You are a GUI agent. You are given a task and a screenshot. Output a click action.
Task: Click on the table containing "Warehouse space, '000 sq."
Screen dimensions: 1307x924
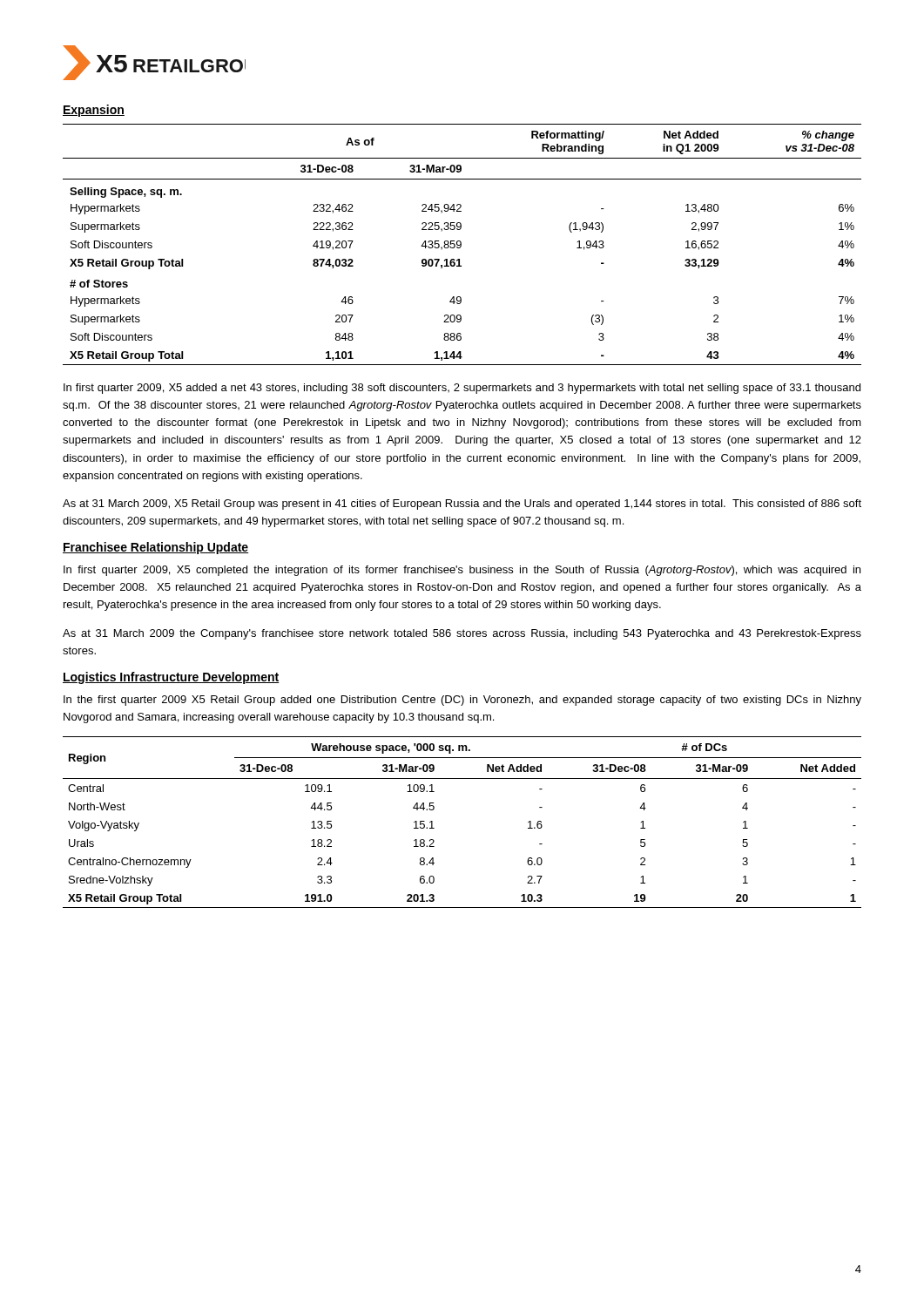tap(462, 822)
